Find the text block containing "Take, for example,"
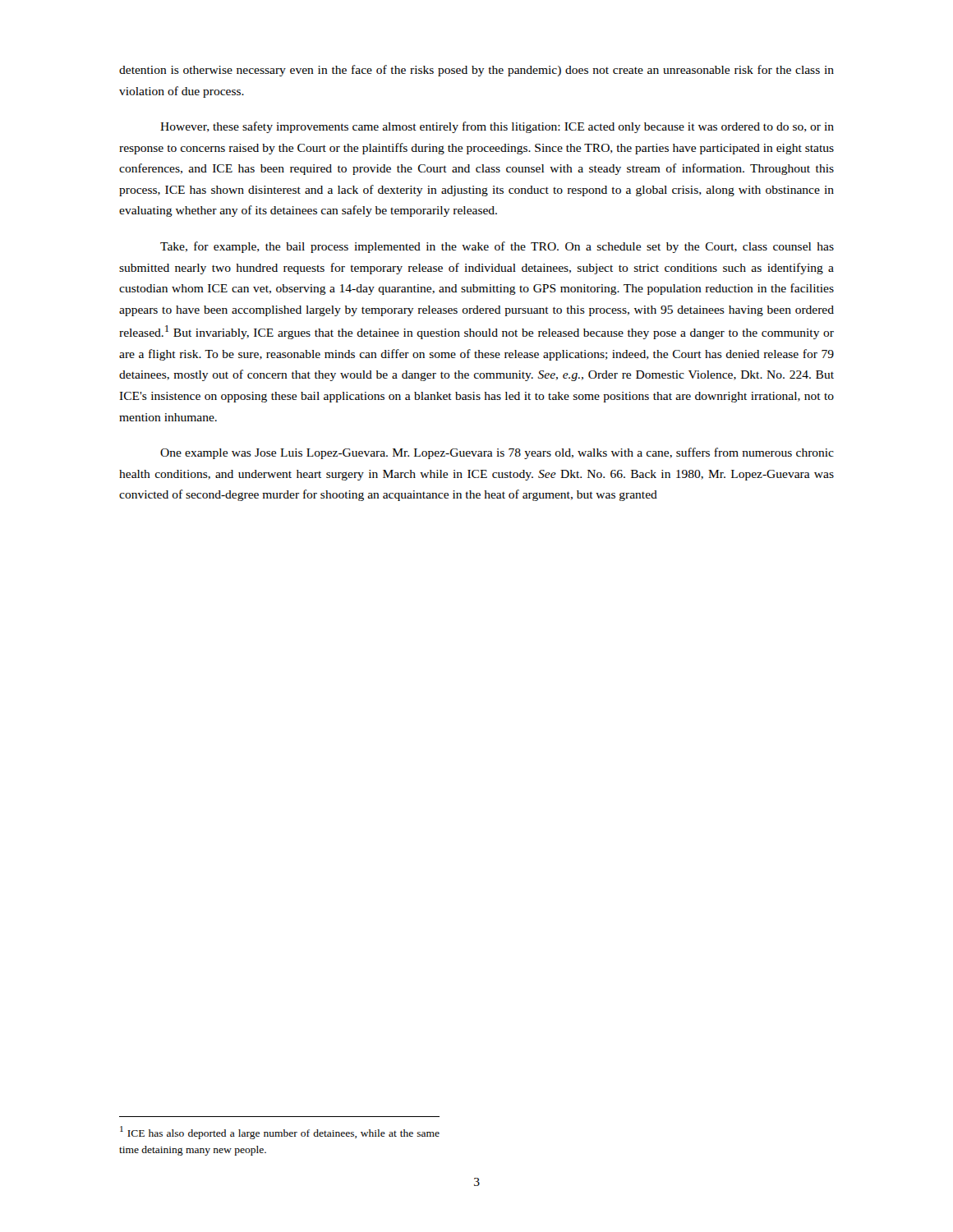The width and height of the screenshot is (953, 1232). click(x=476, y=331)
